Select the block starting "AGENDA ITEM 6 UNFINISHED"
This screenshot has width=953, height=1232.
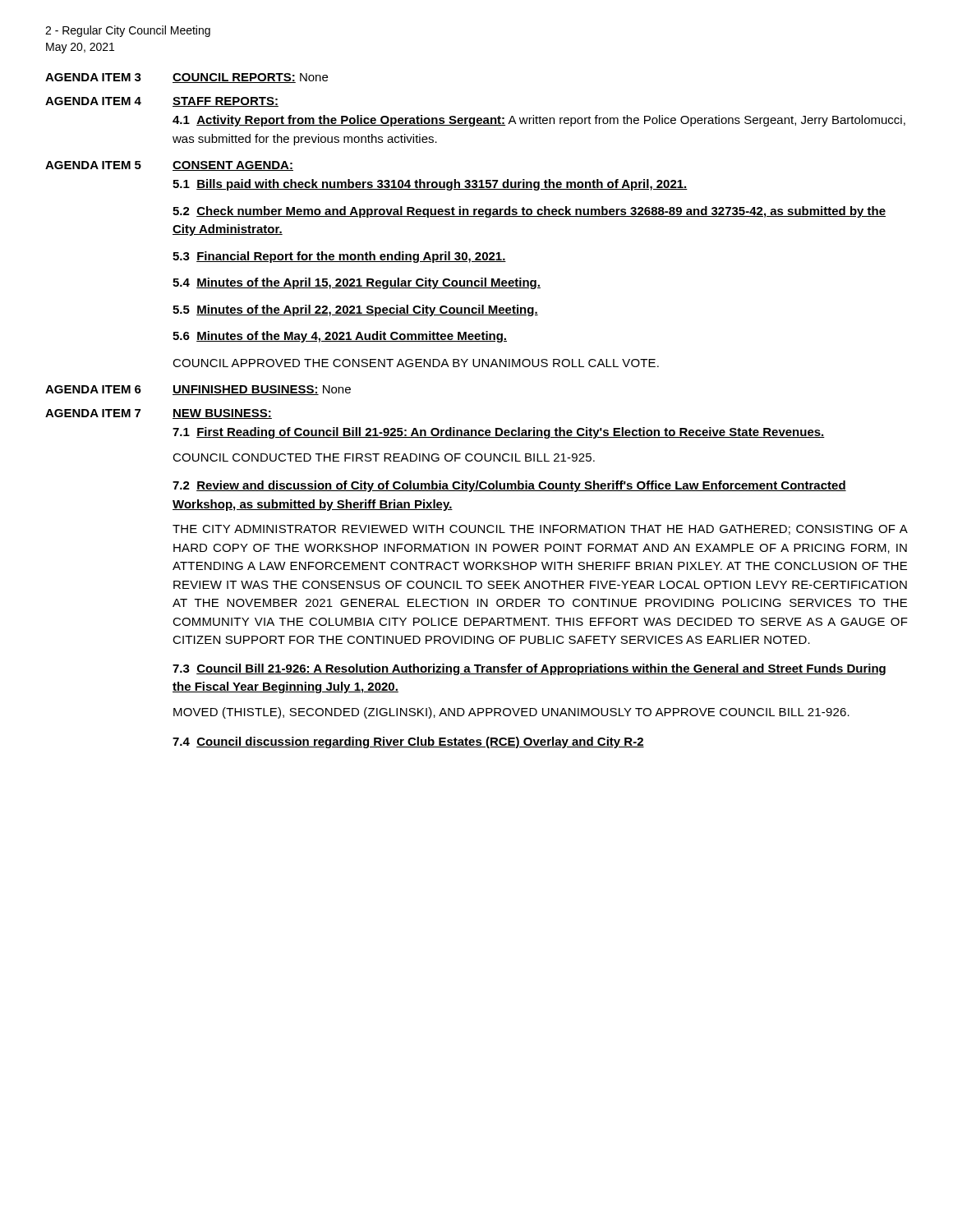[198, 390]
